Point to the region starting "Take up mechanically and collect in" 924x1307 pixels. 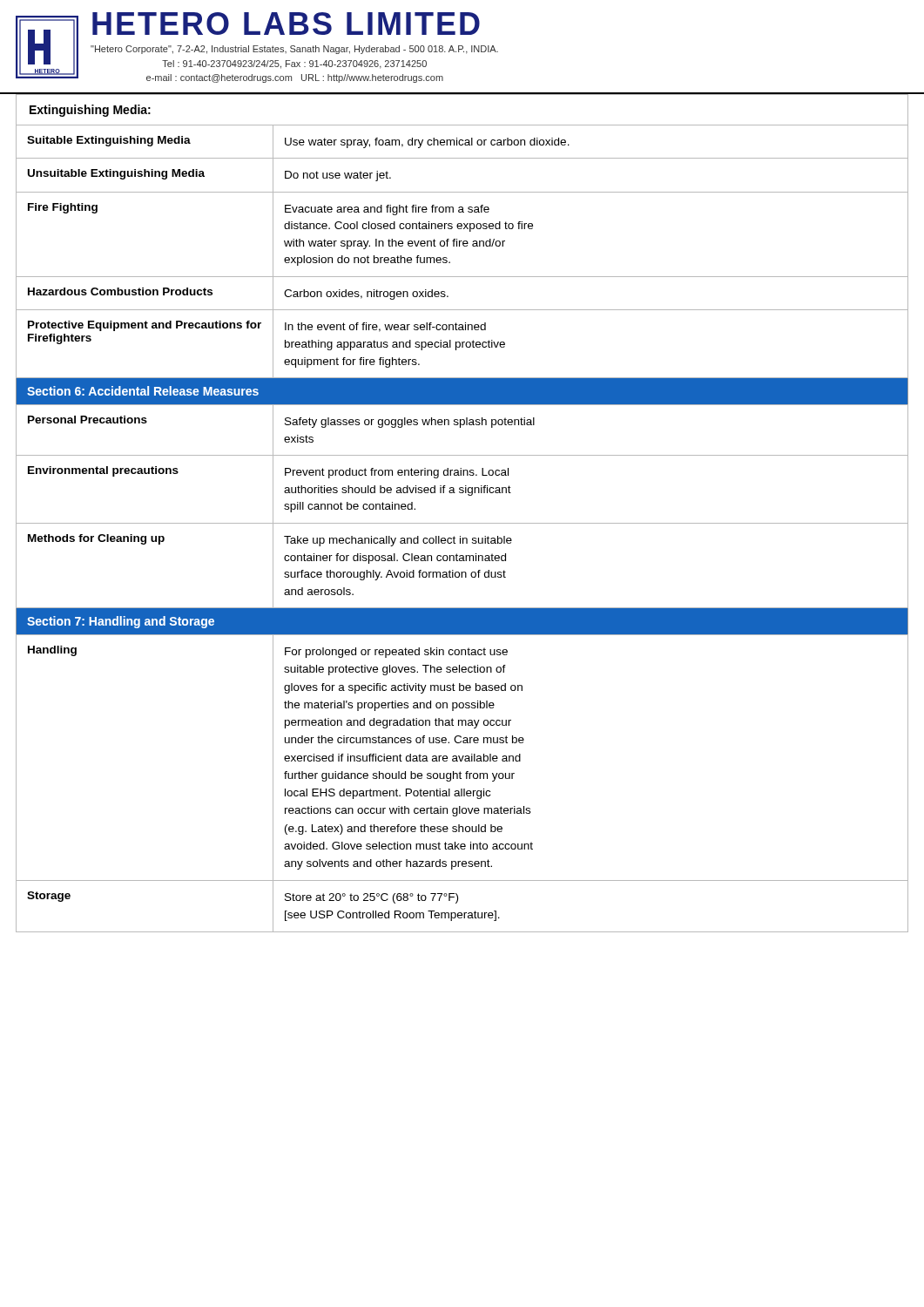tap(398, 565)
